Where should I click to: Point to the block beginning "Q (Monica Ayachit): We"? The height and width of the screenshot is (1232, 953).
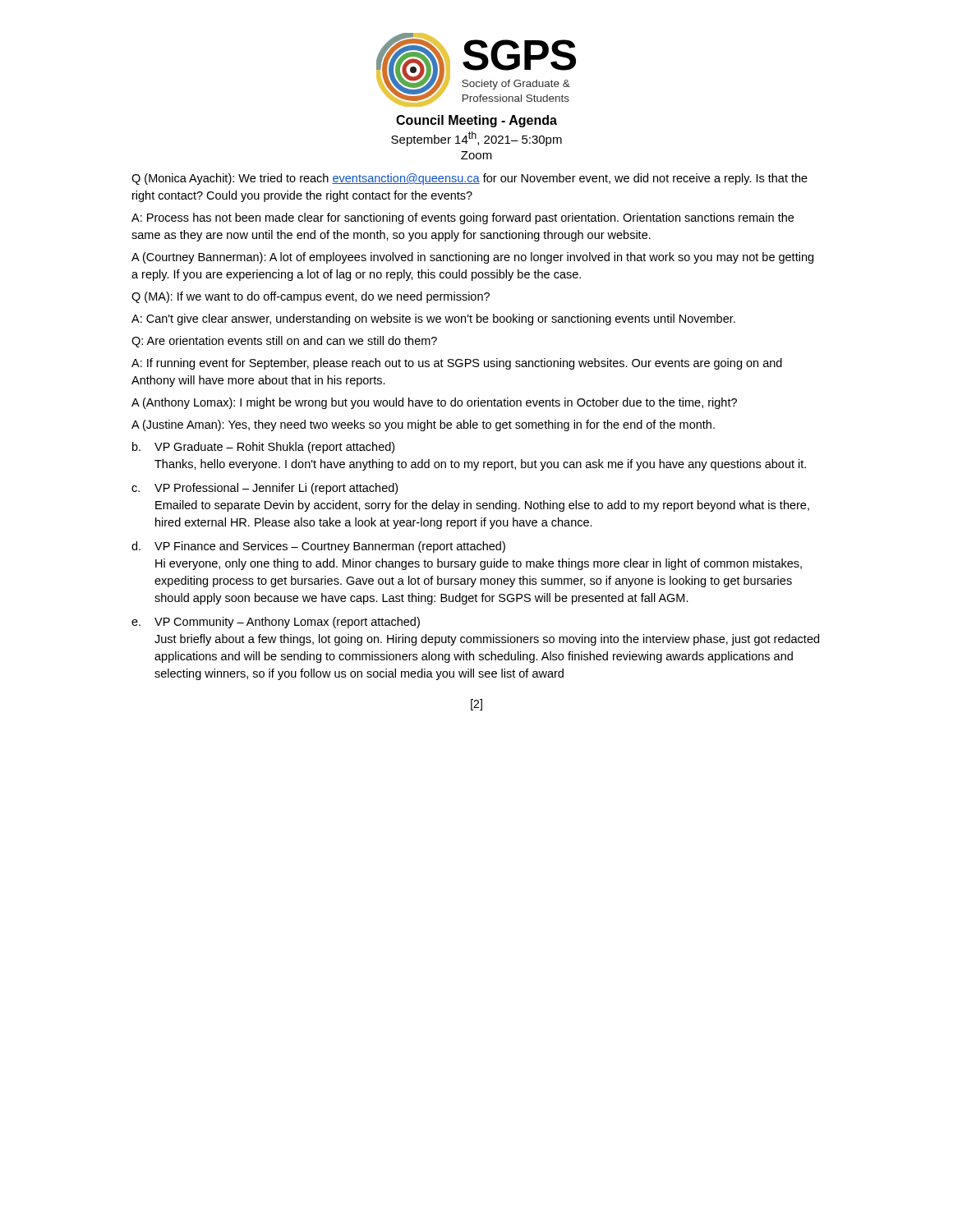(x=470, y=187)
